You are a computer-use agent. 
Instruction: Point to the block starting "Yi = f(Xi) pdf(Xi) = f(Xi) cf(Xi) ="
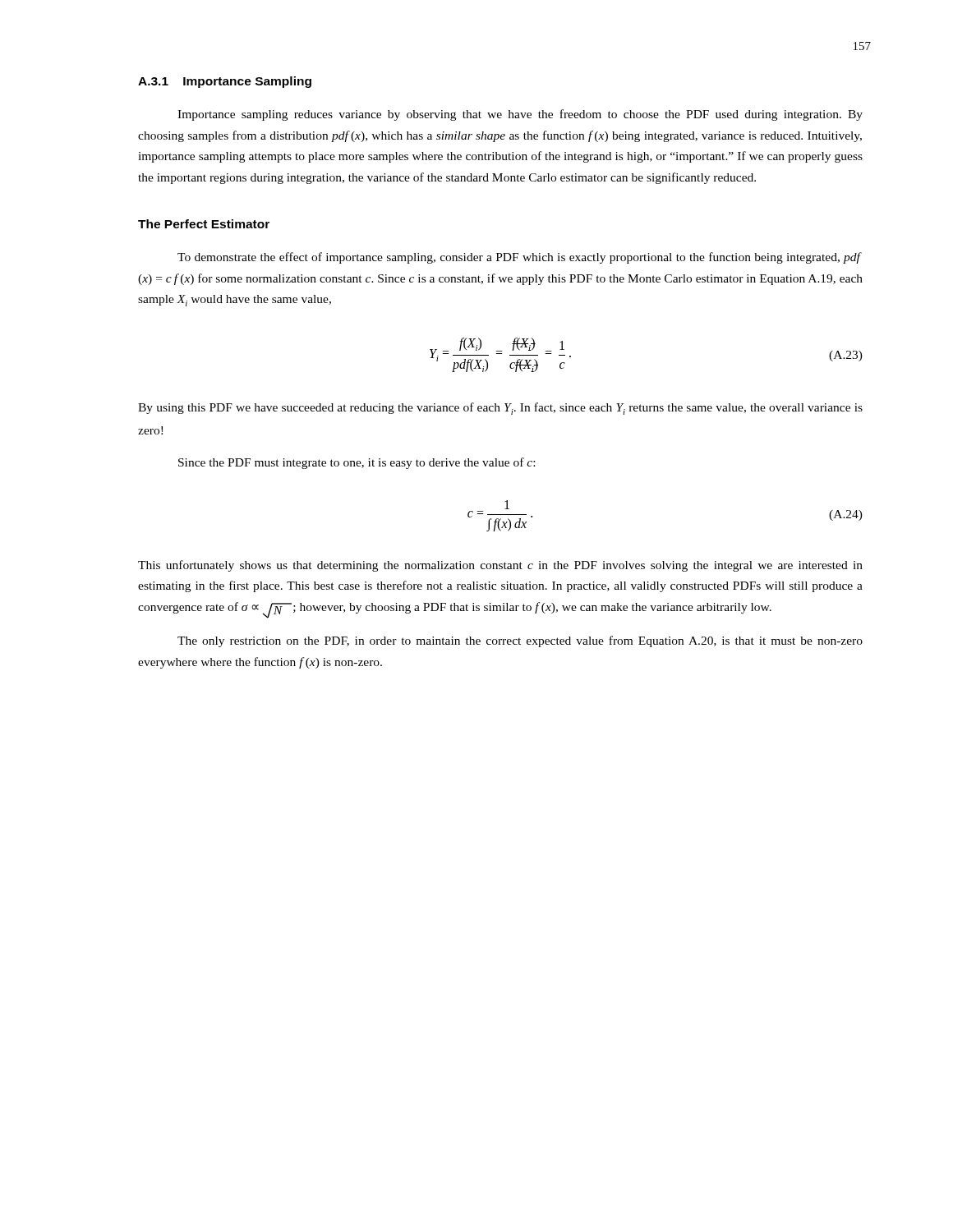pos(524,355)
